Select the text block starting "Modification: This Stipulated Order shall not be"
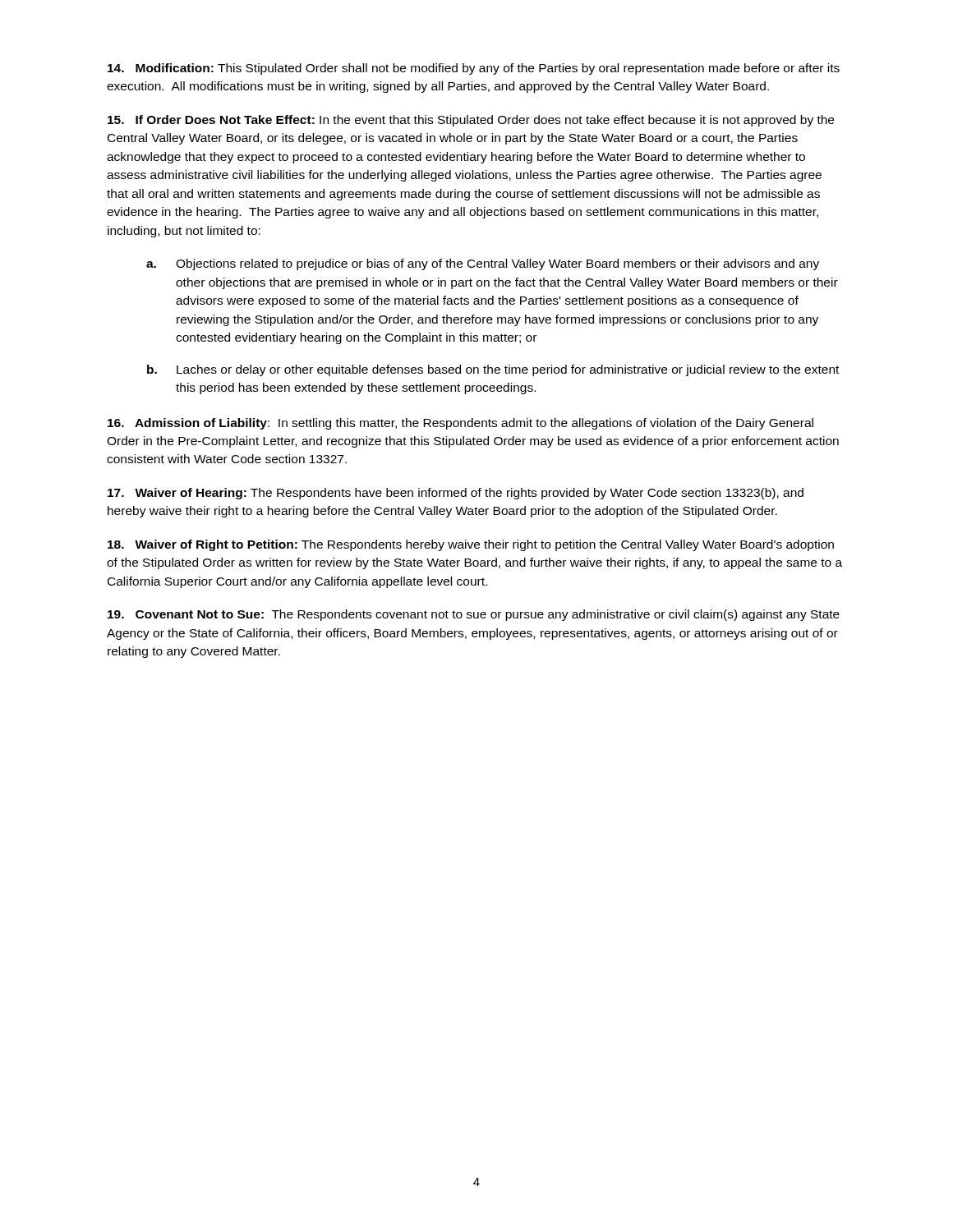The width and height of the screenshot is (953, 1232). coord(473,77)
